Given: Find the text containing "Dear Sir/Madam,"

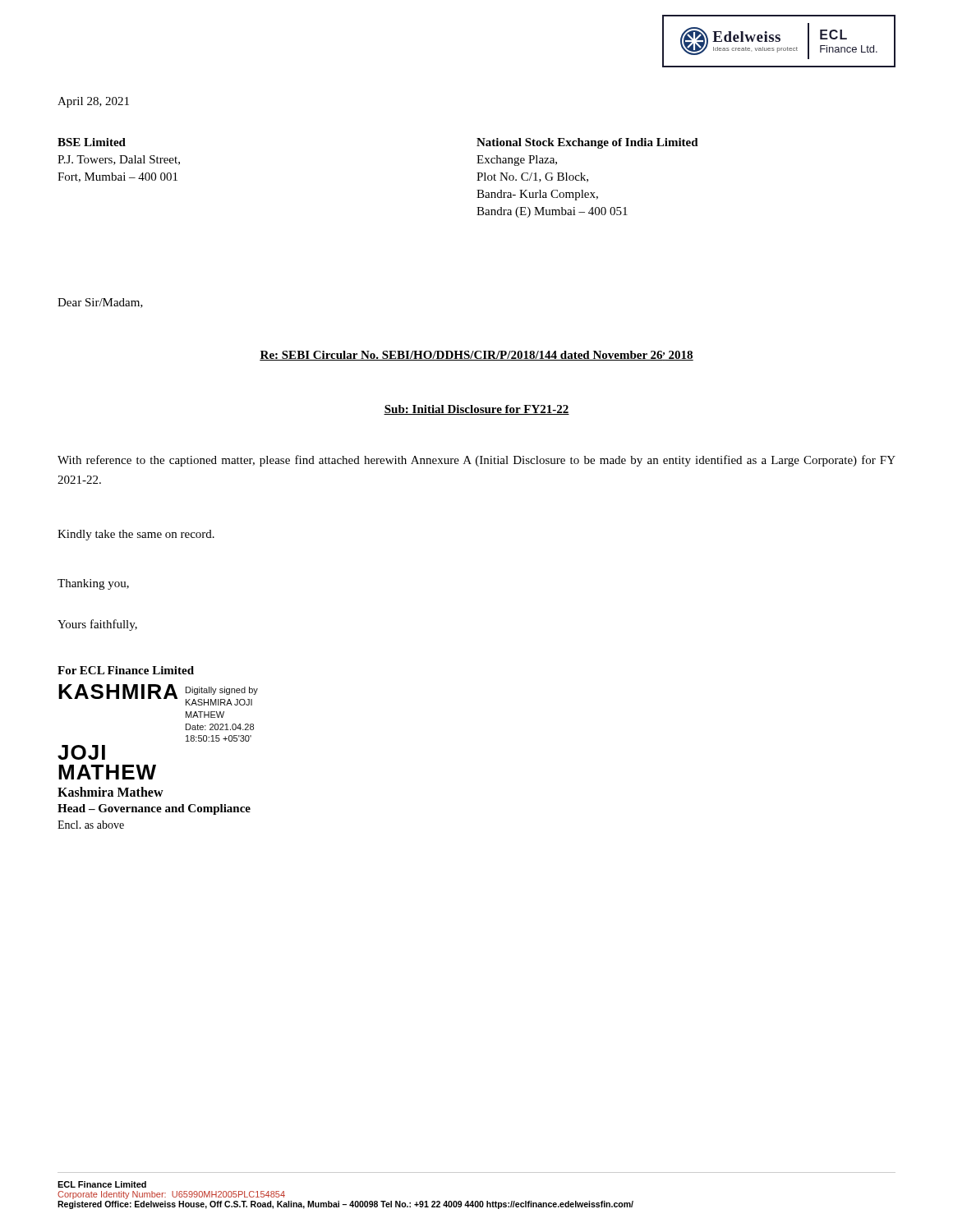Looking at the screenshot, I should tap(100, 303).
